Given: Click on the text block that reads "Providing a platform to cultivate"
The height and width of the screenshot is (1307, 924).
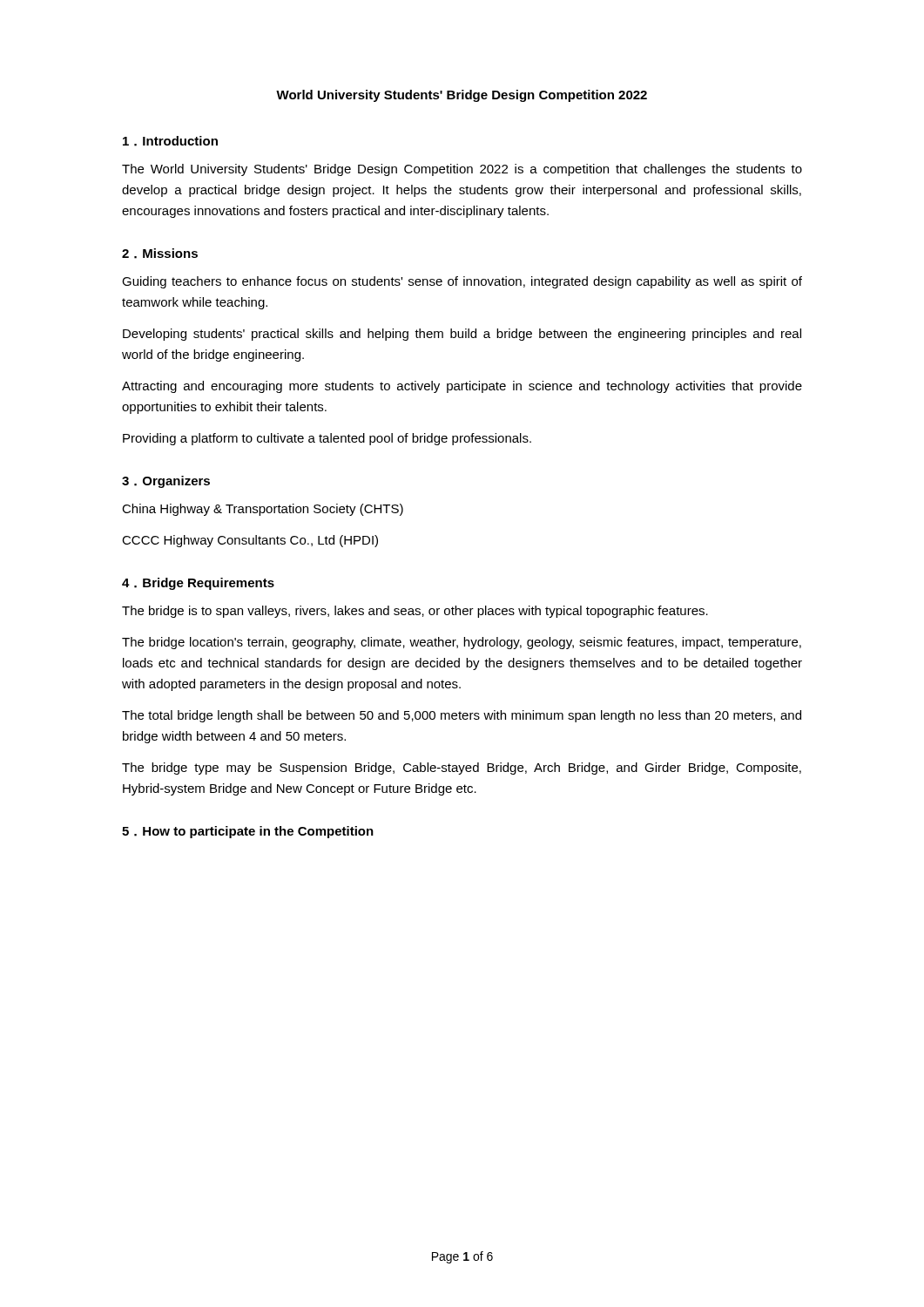Looking at the screenshot, I should (x=327, y=438).
